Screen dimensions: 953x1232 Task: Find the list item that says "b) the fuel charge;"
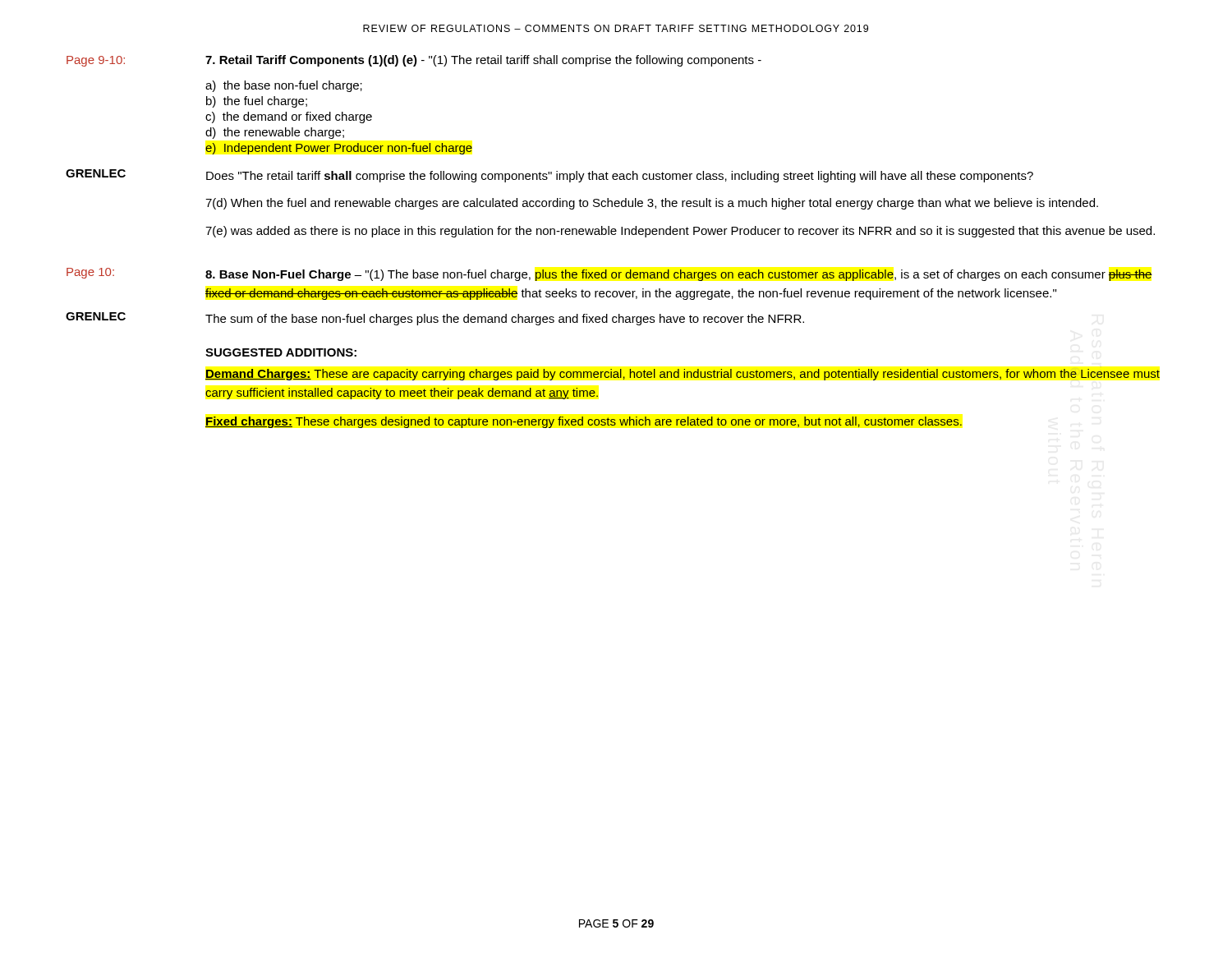[257, 101]
